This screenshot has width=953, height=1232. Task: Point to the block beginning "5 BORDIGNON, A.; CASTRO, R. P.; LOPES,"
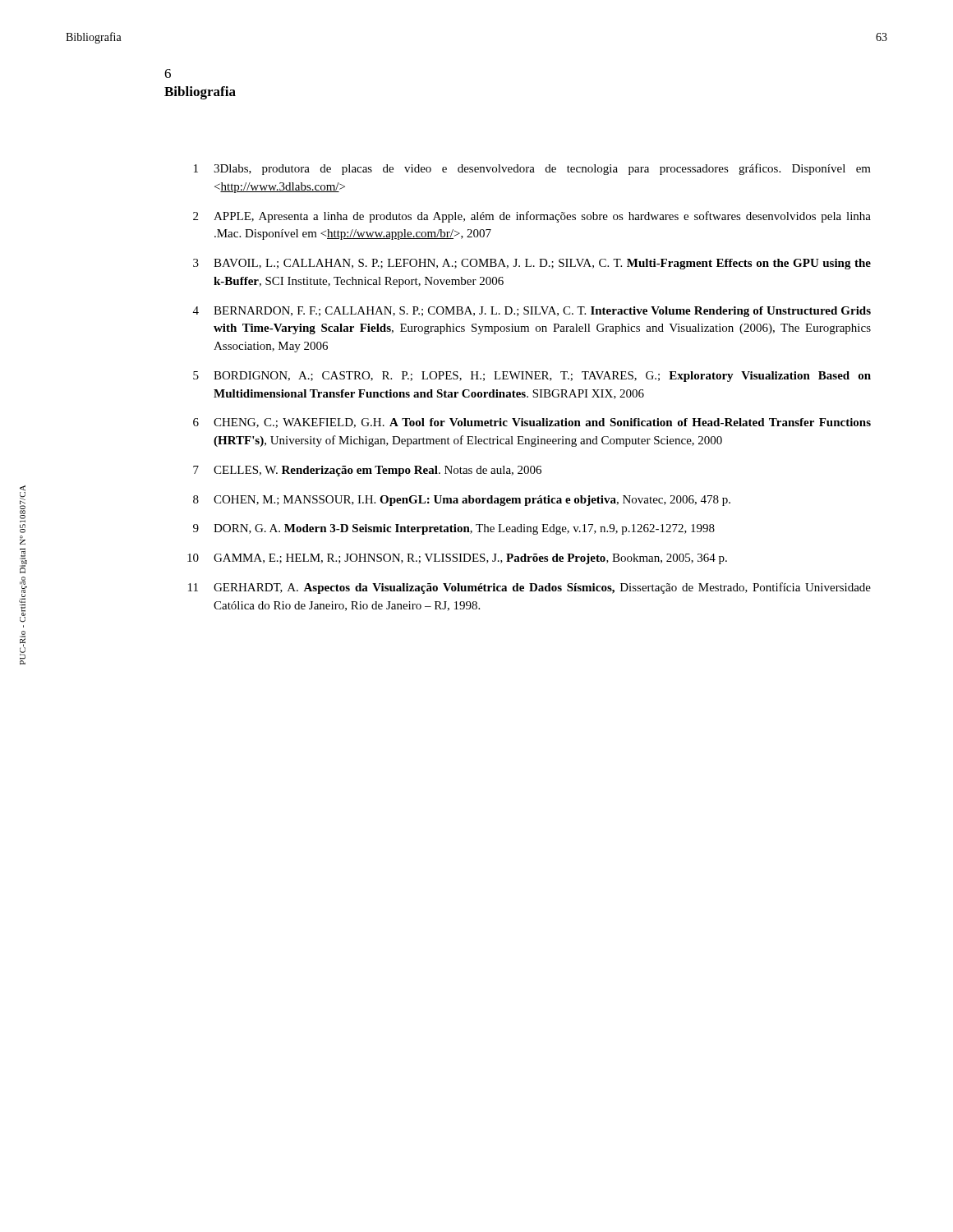tap(518, 385)
